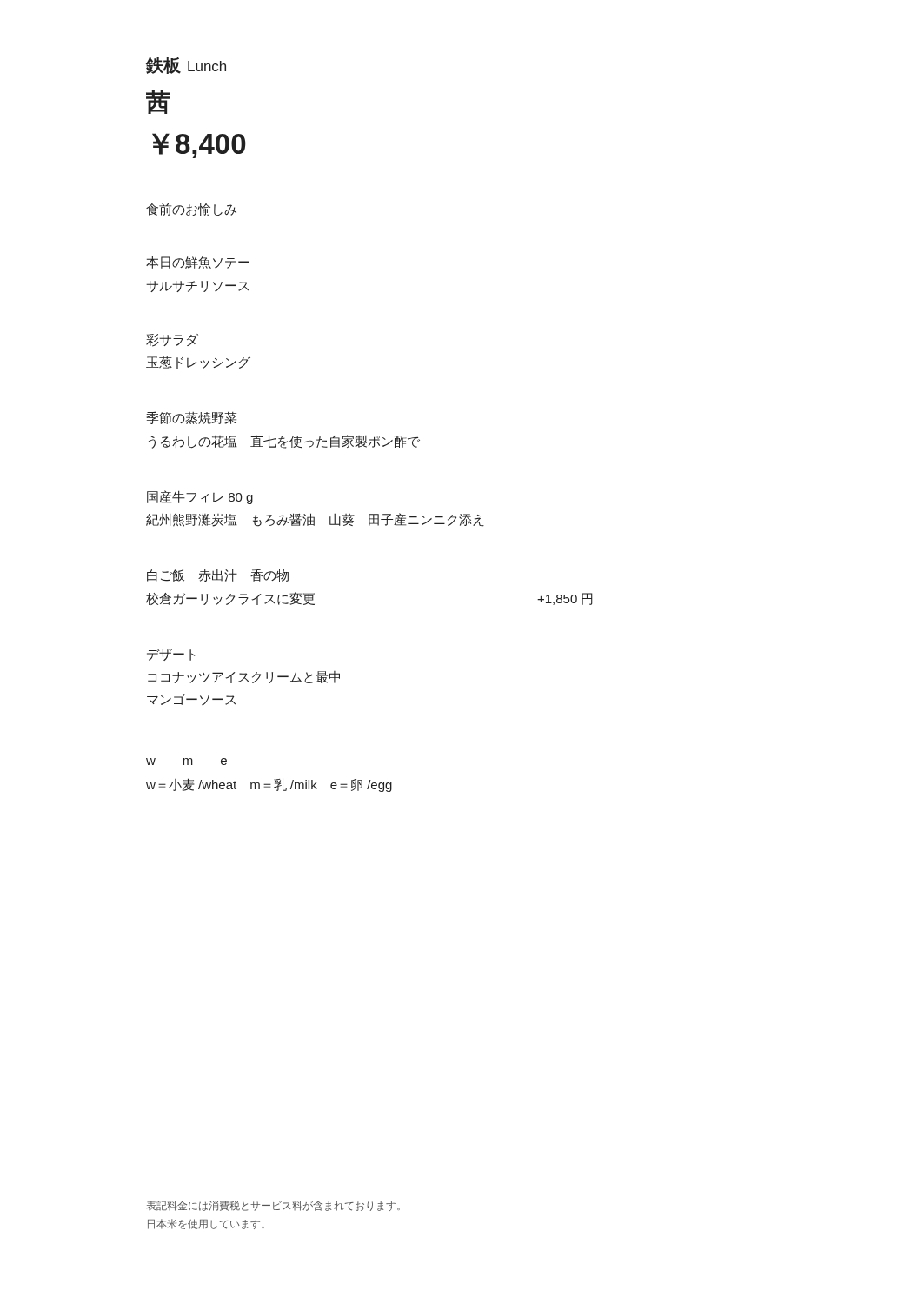Locate the text that reads "季節の蒸焼野菜 うるわしの花塩 直七を使った自家製ポン酢で"

283,430
